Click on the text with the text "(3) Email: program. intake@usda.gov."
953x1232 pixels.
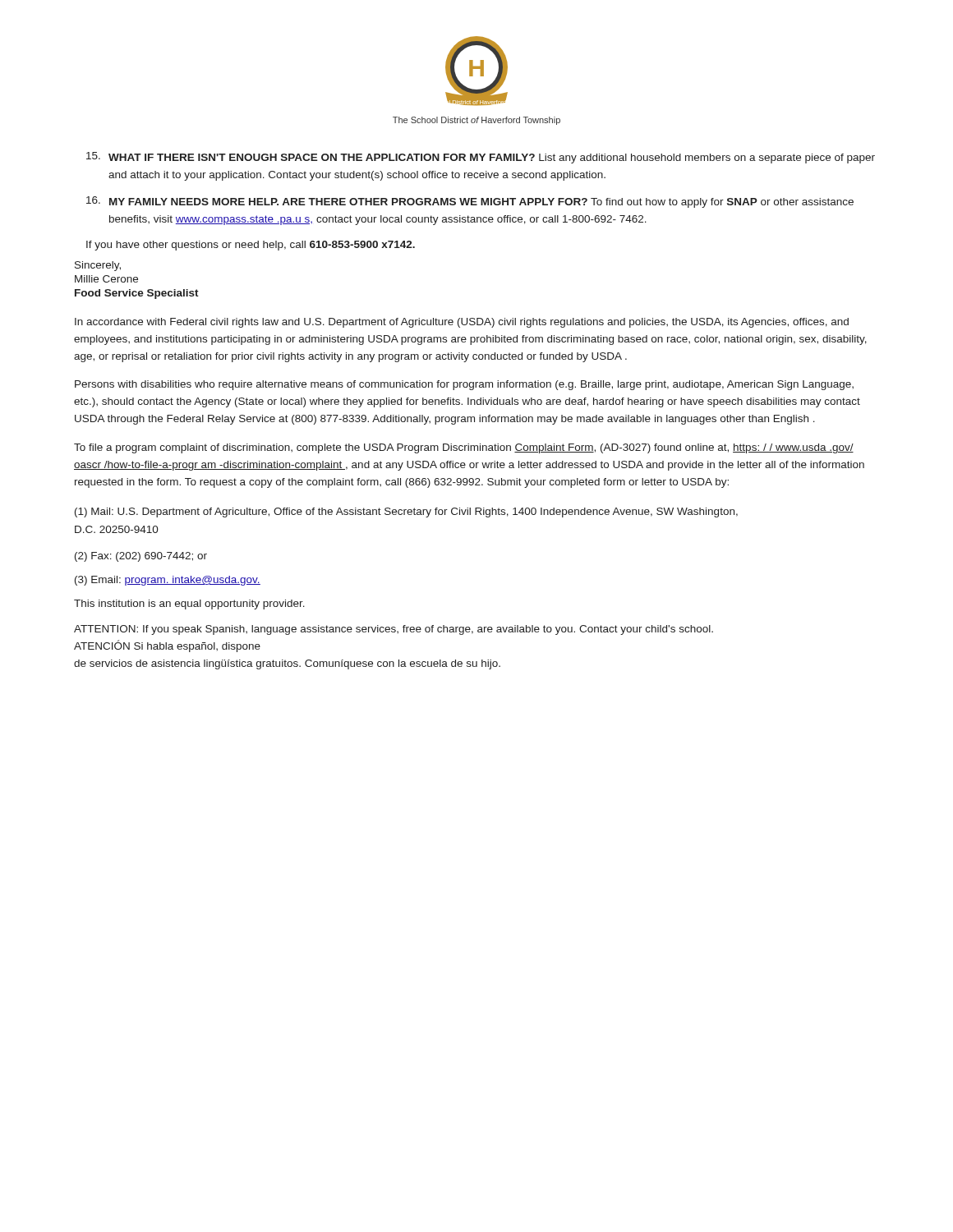[167, 580]
